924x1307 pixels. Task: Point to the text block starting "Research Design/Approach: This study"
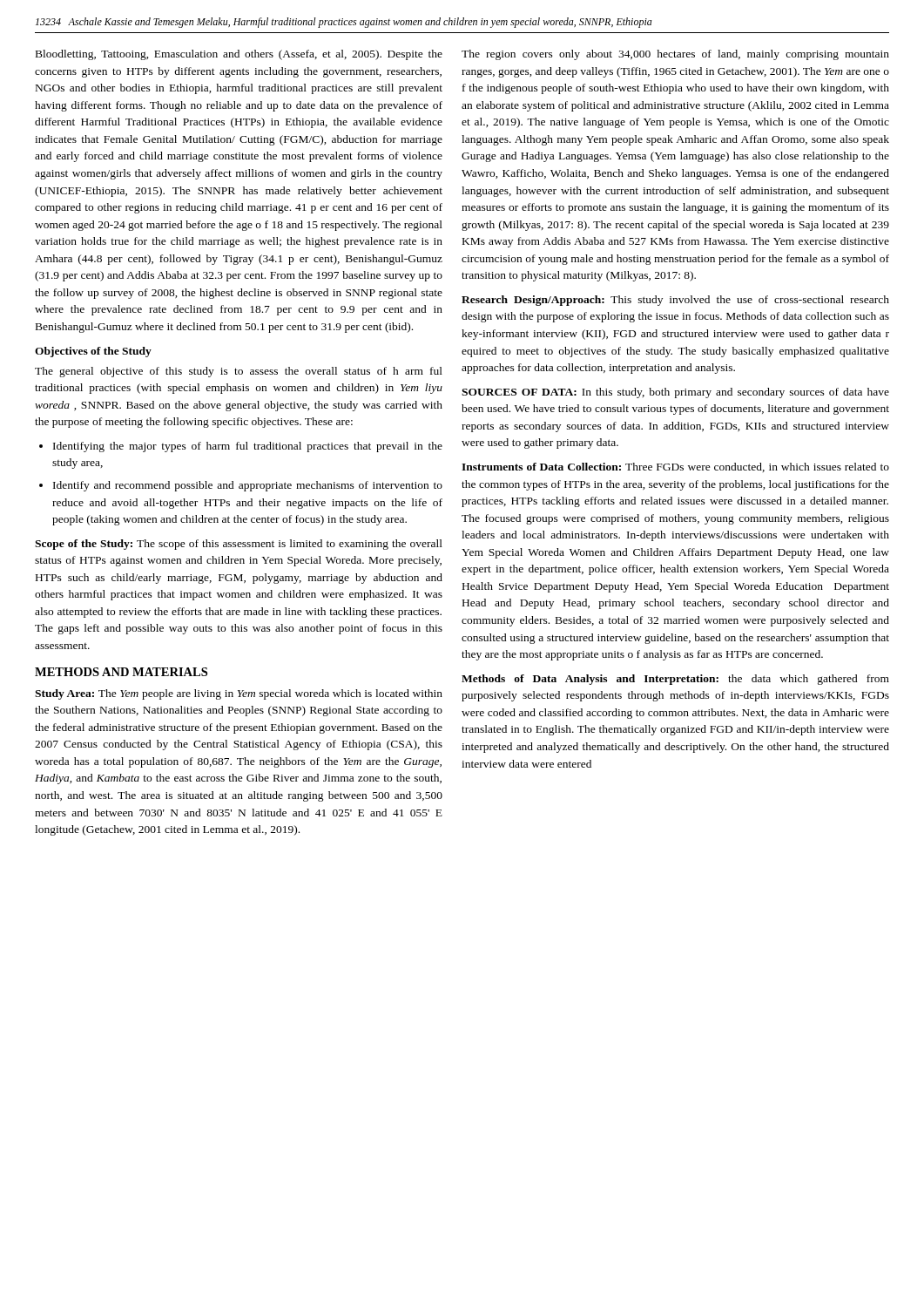(x=675, y=333)
